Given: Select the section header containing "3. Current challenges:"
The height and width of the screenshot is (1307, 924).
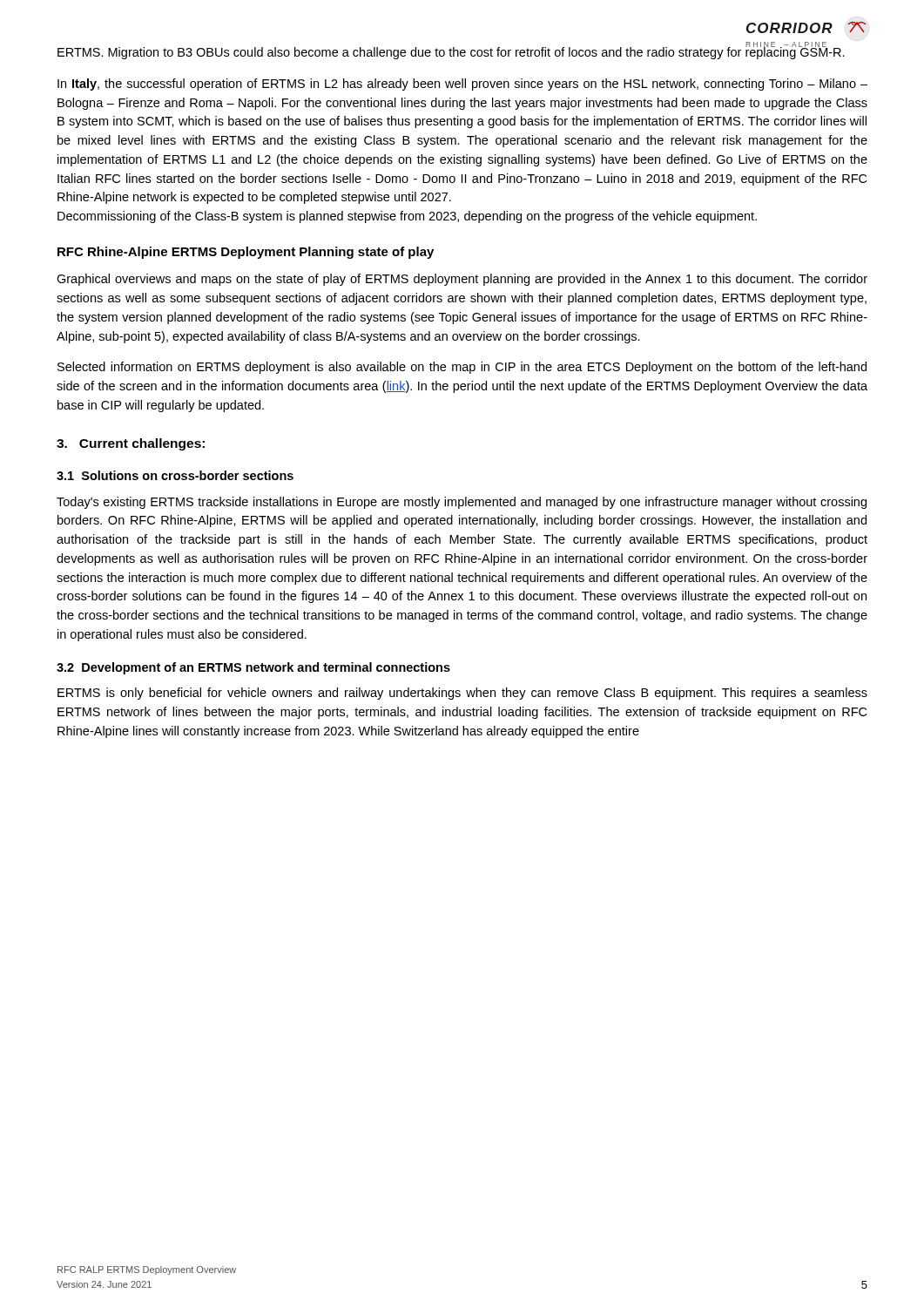Looking at the screenshot, I should point(131,444).
